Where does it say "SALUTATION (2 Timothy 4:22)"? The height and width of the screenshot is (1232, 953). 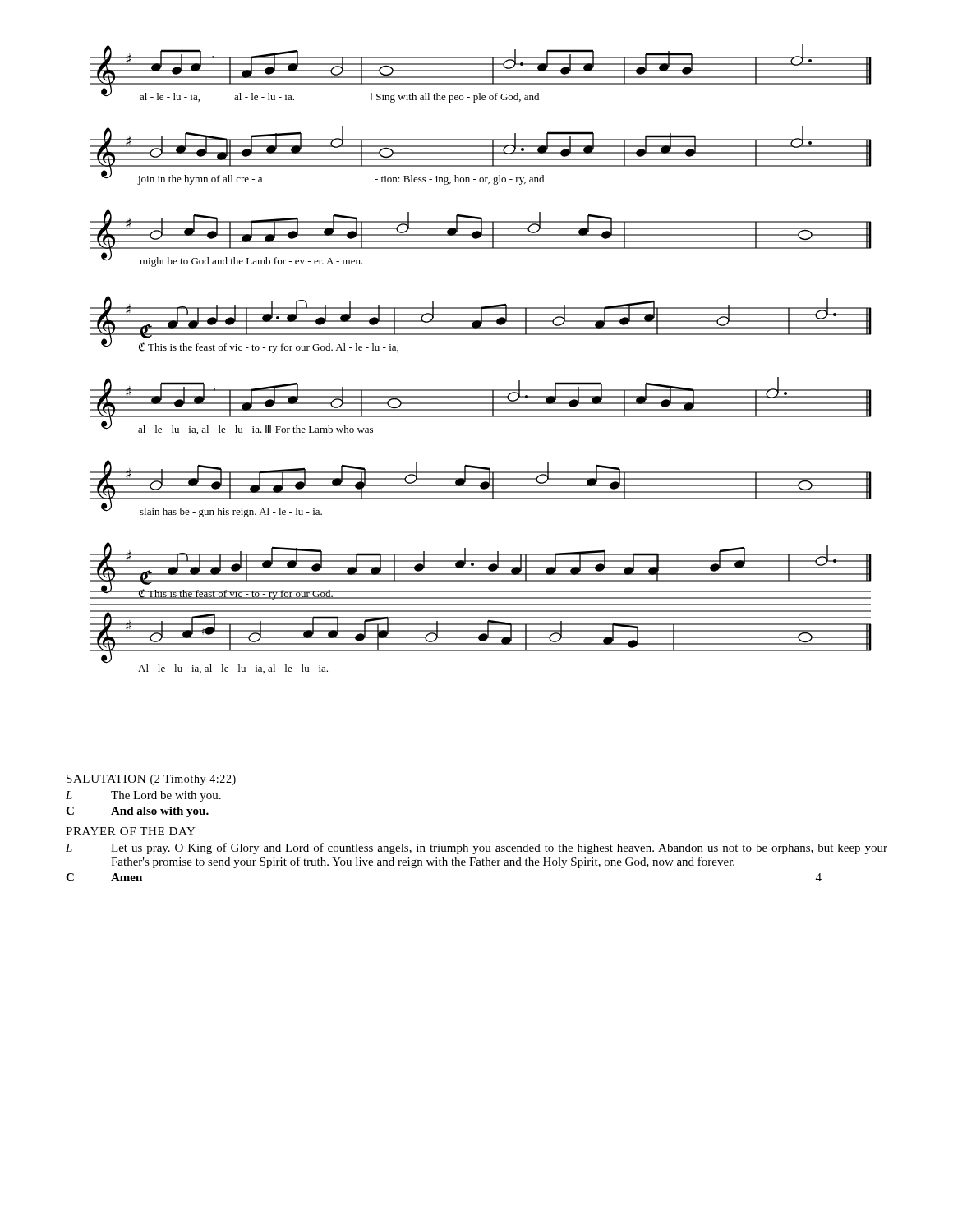click(x=151, y=779)
